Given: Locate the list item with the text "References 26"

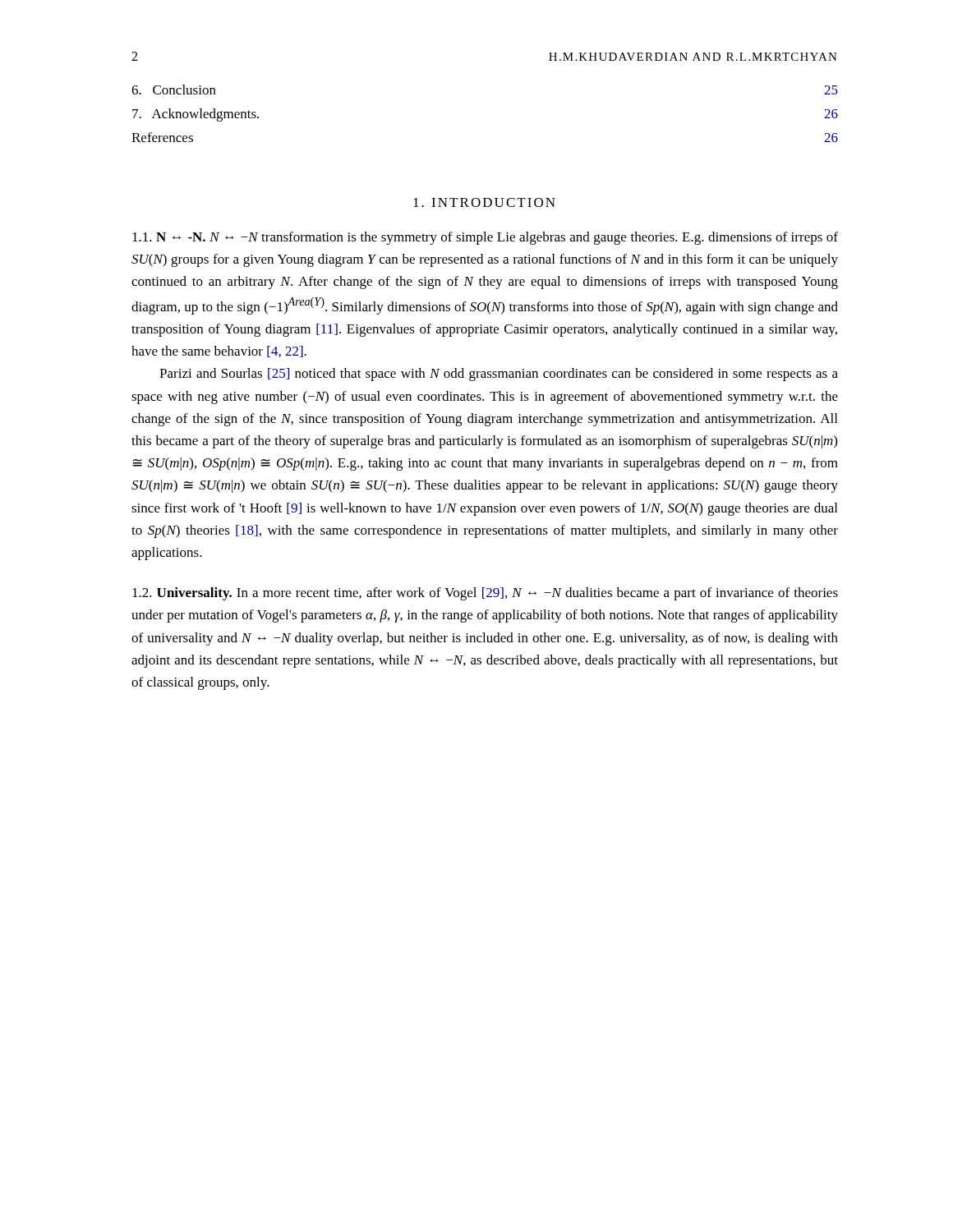Looking at the screenshot, I should 161,137.
